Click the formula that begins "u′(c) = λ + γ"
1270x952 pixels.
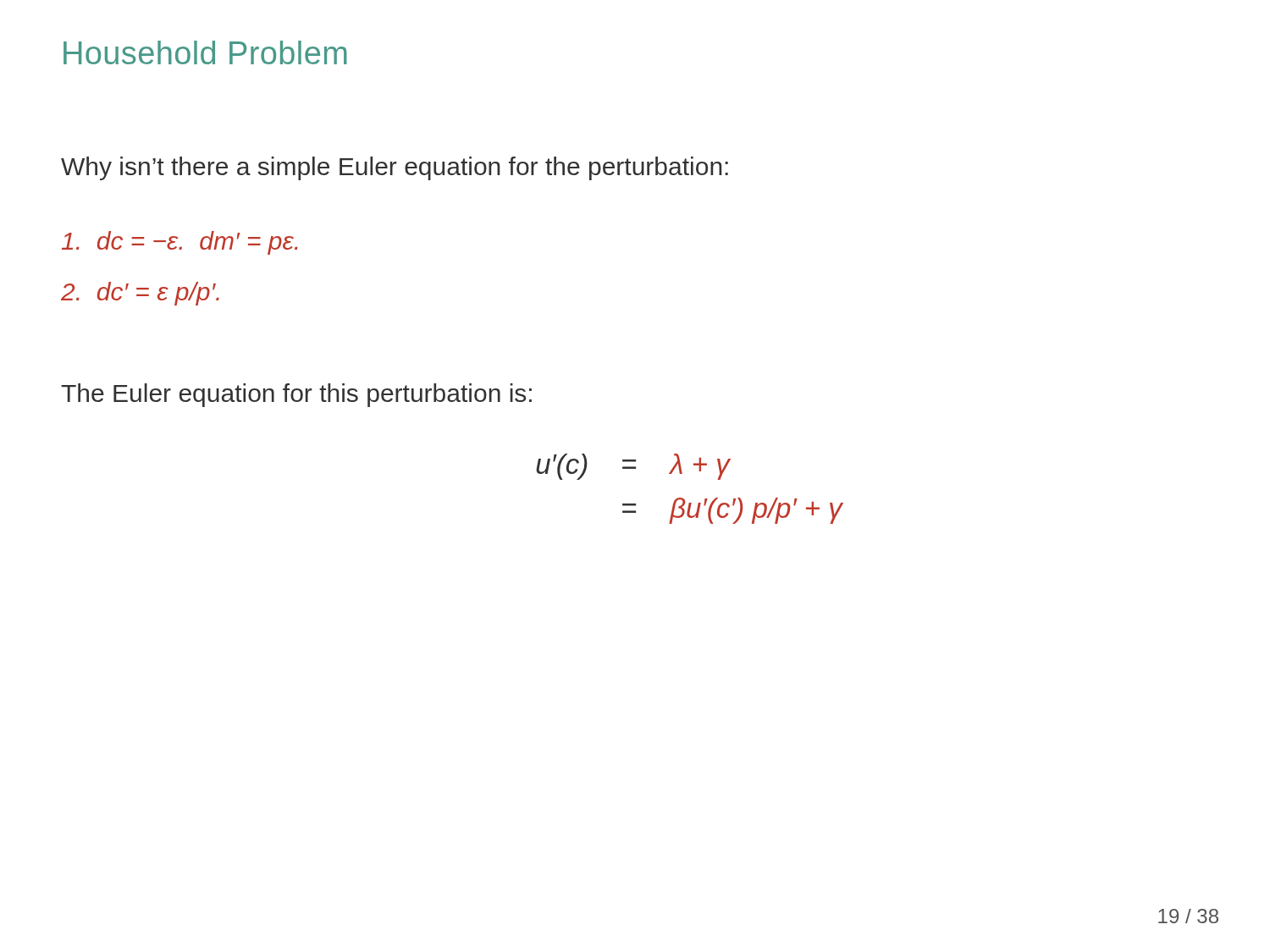coord(635,493)
